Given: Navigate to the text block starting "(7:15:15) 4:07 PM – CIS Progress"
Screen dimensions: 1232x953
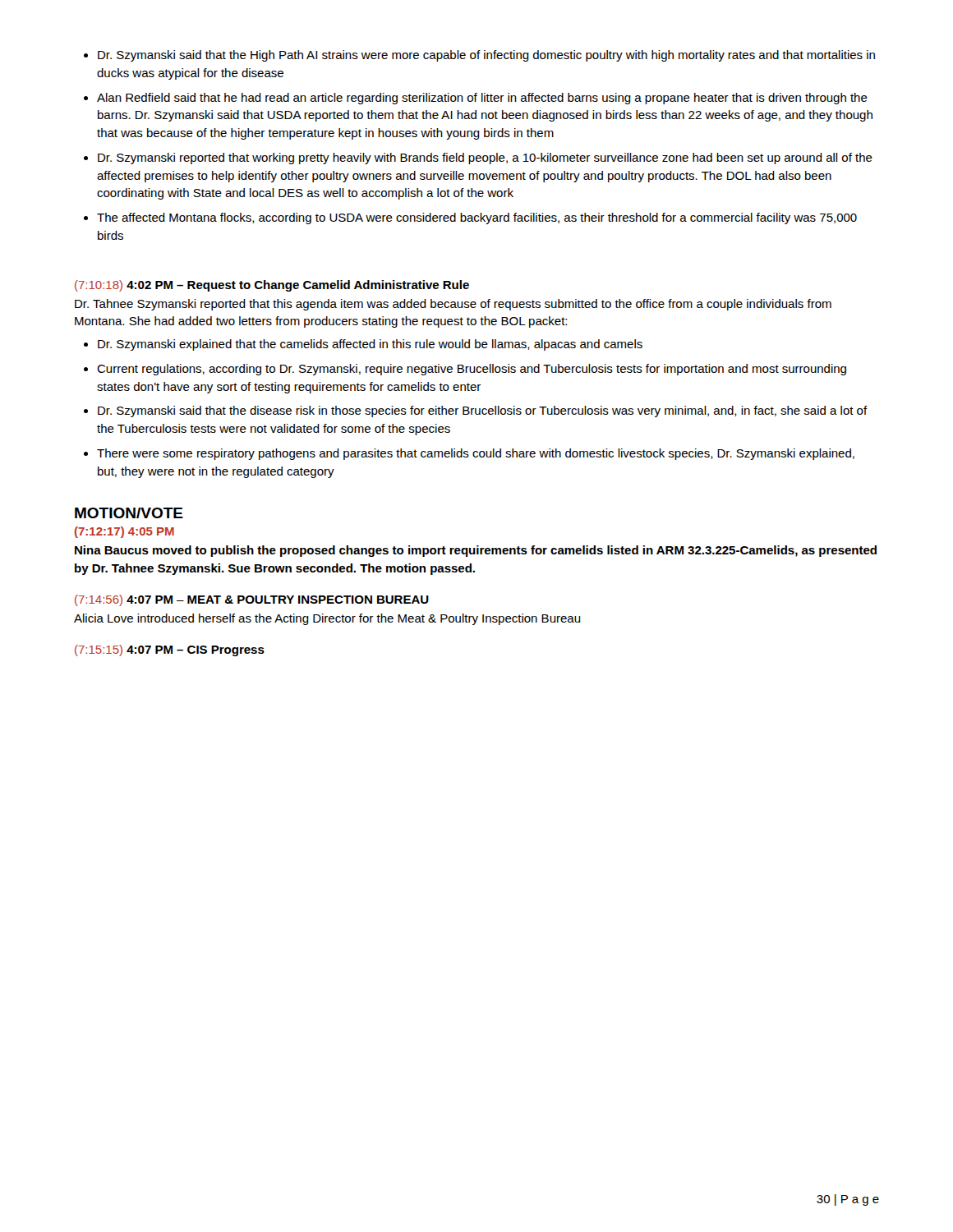Looking at the screenshot, I should click(169, 649).
